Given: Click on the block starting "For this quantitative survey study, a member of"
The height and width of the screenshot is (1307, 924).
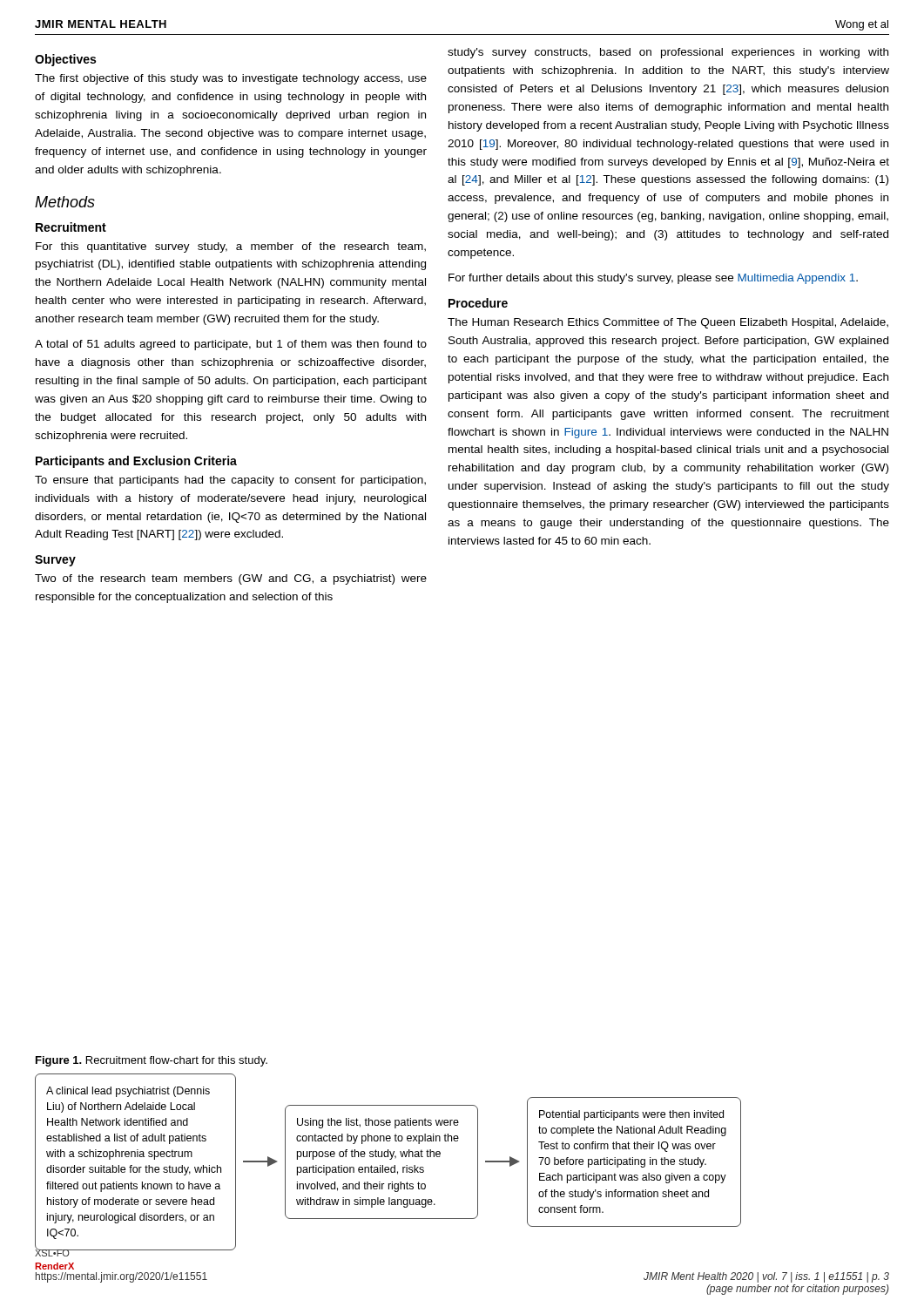Looking at the screenshot, I should (x=231, y=282).
